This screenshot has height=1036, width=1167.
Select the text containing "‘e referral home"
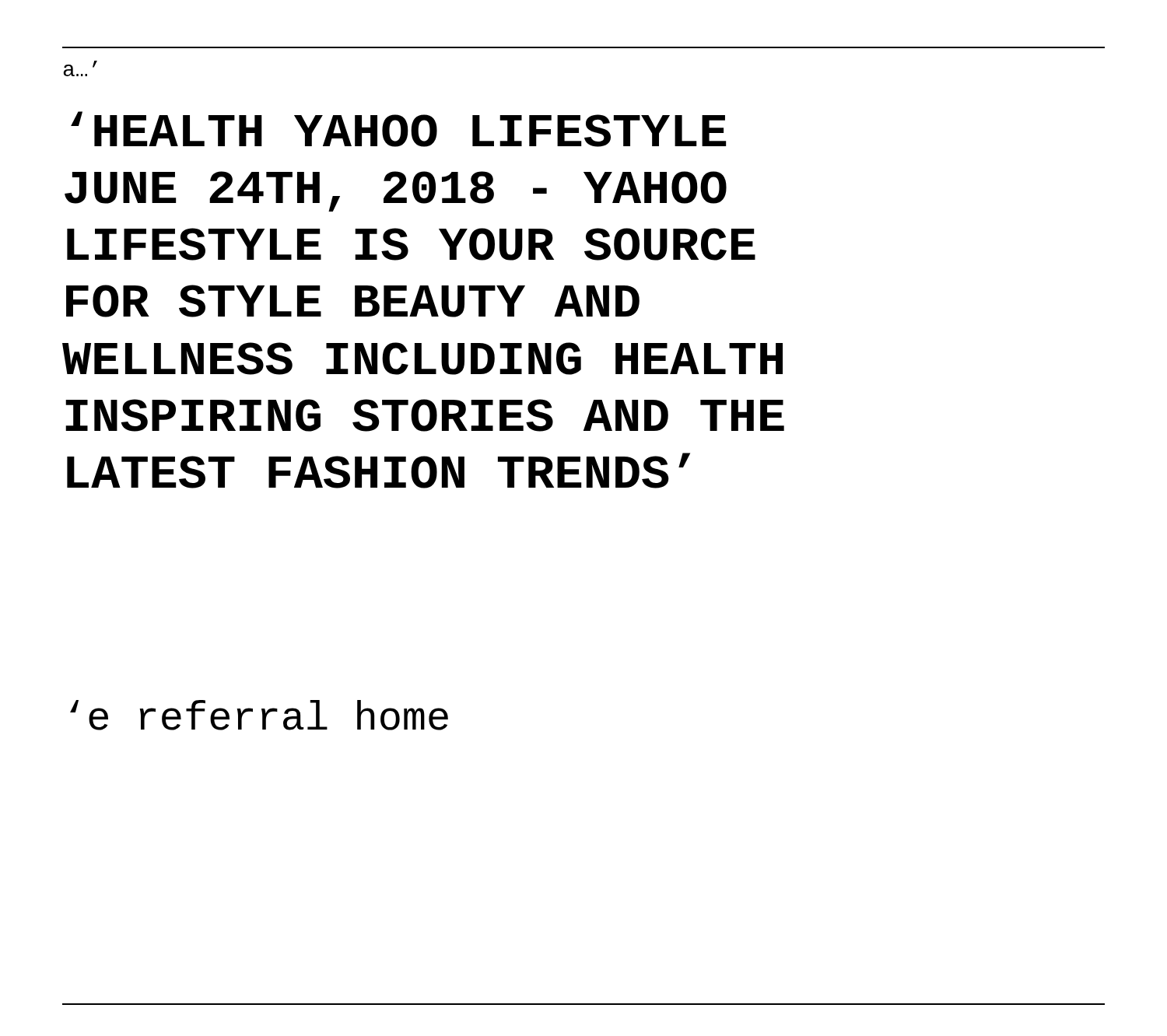pos(256,719)
